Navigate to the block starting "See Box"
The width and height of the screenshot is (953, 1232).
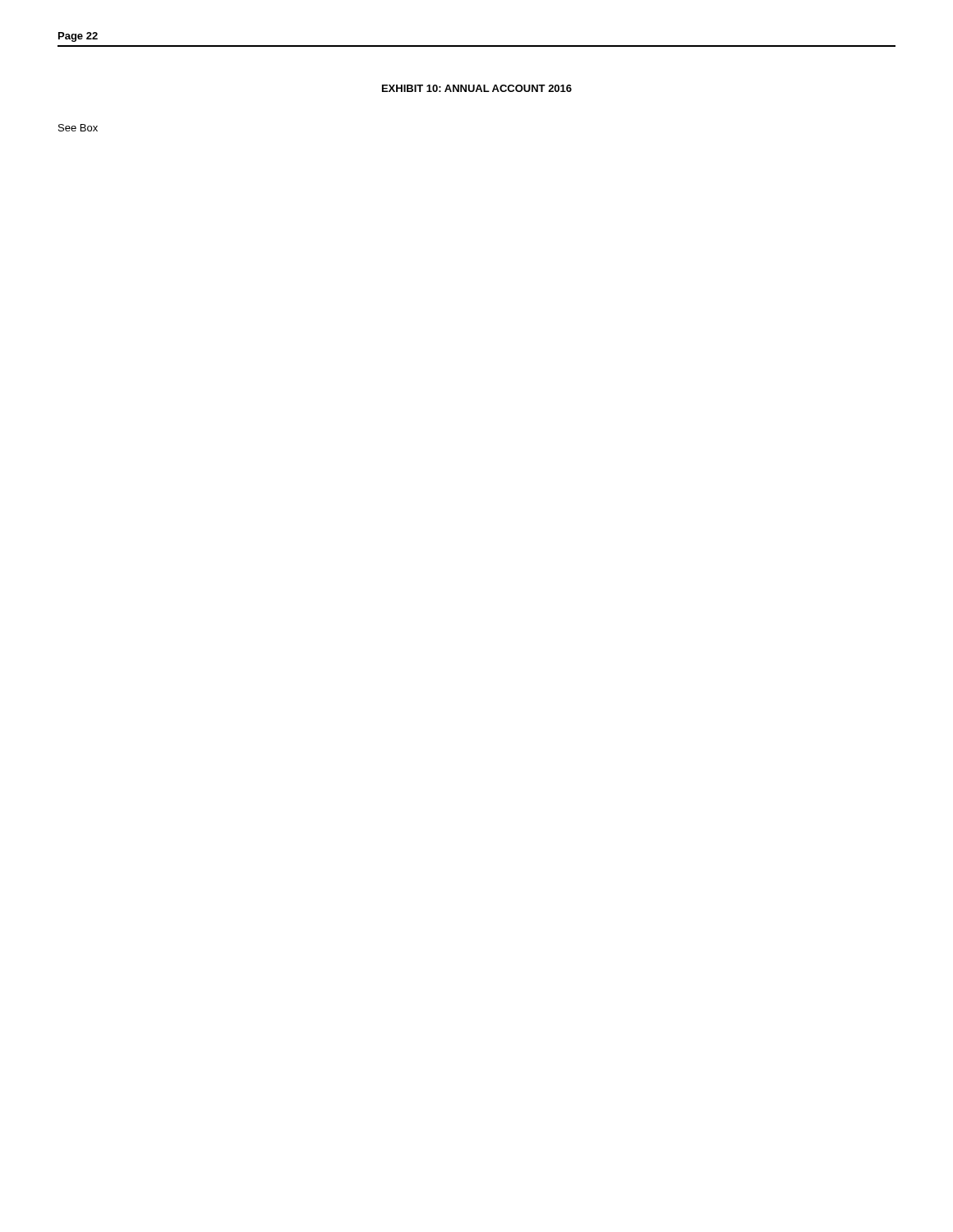tap(78, 128)
